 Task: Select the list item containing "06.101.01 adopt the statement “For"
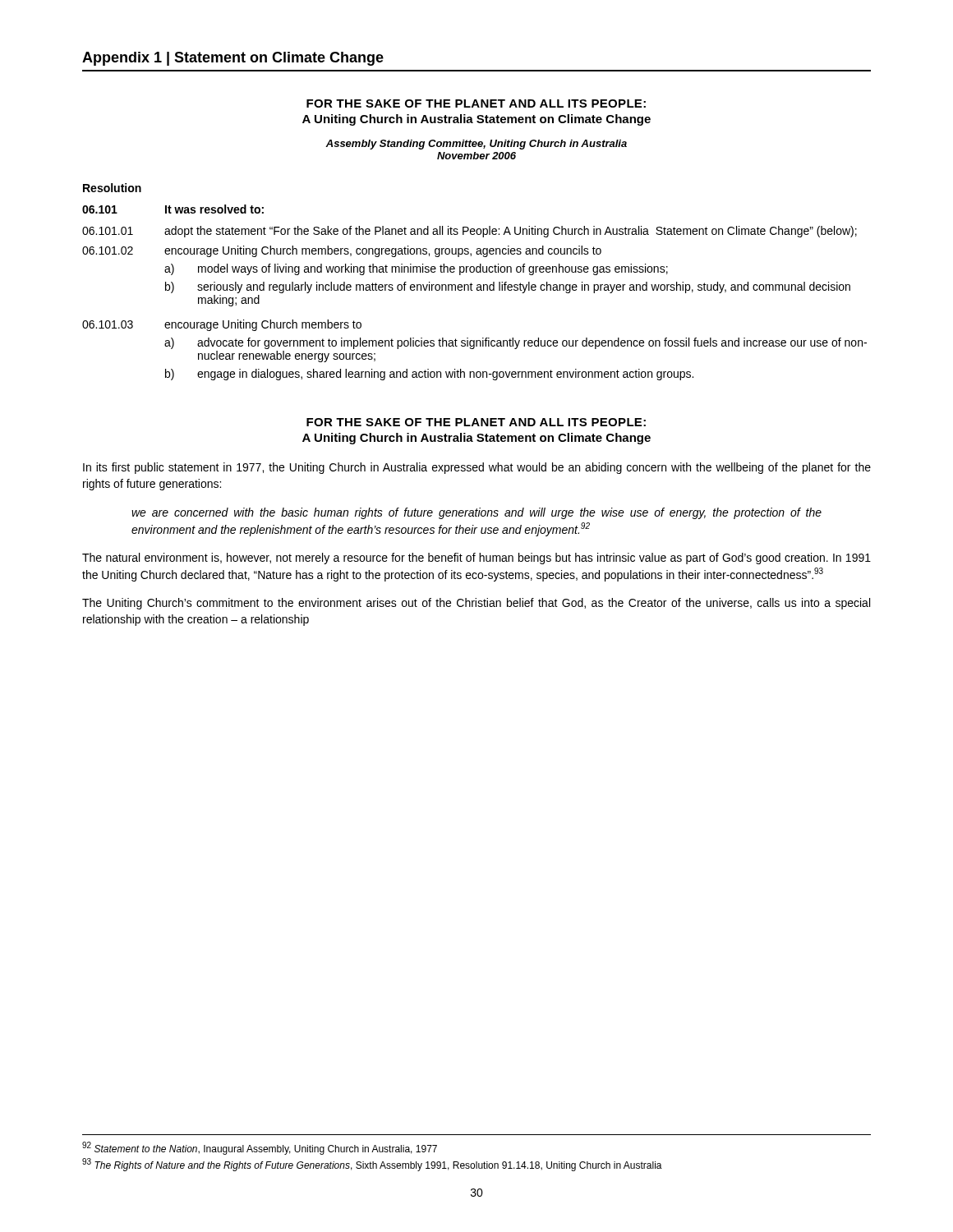tap(476, 231)
